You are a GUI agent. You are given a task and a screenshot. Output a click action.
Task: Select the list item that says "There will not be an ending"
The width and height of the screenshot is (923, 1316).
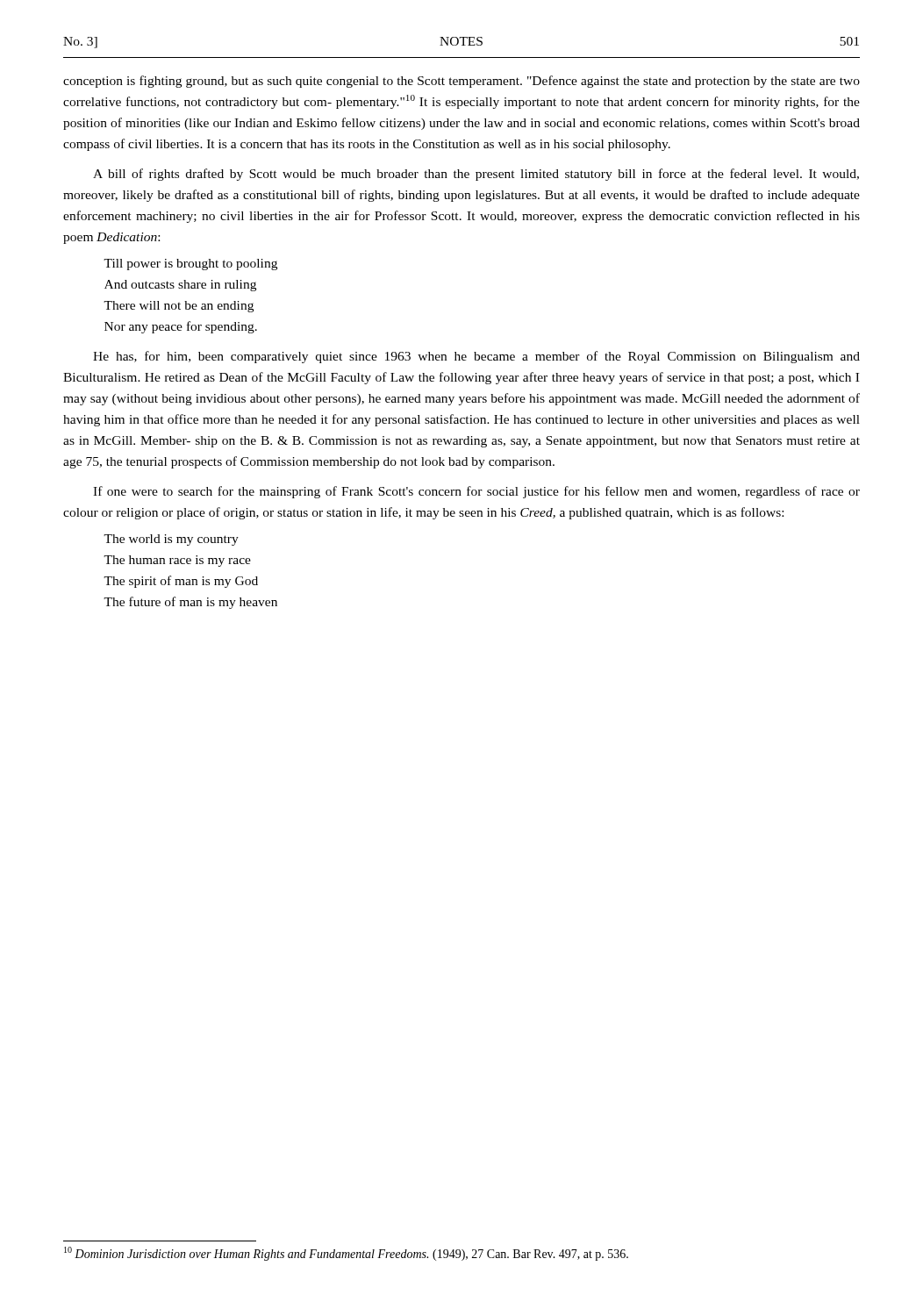point(179,307)
